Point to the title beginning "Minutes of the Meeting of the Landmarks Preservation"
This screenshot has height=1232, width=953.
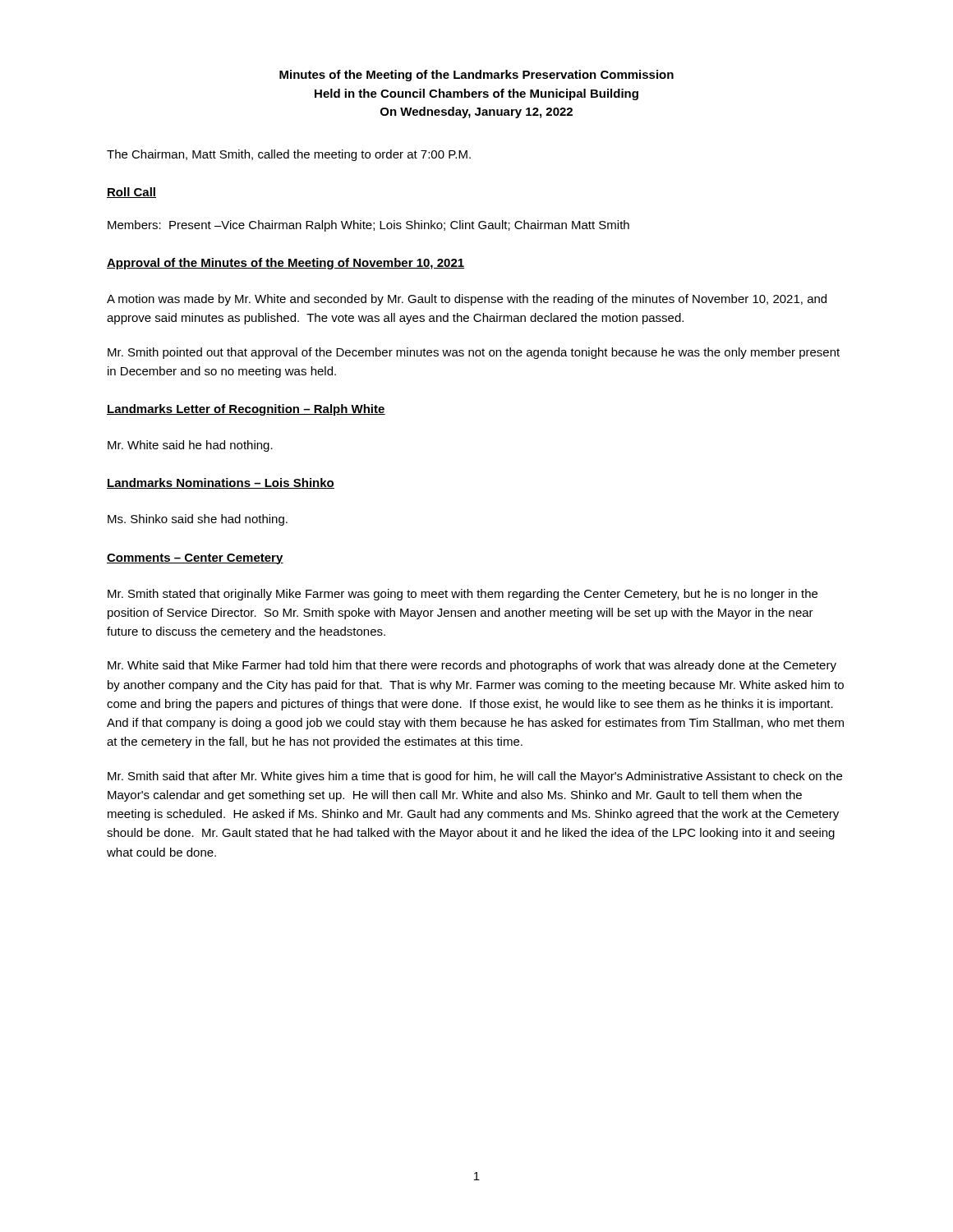point(476,93)
